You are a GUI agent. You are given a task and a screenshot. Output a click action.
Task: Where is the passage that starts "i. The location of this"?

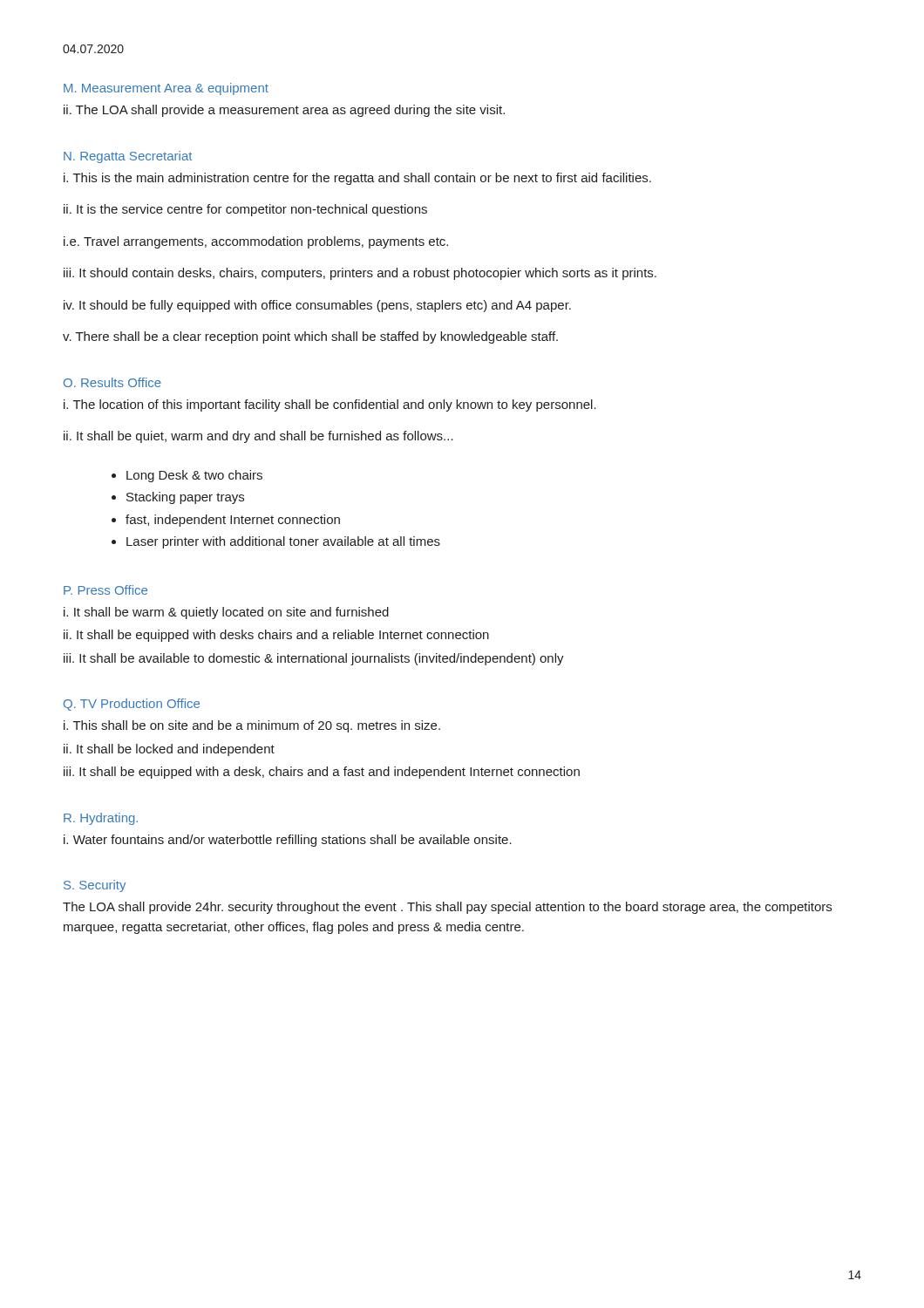330,404
